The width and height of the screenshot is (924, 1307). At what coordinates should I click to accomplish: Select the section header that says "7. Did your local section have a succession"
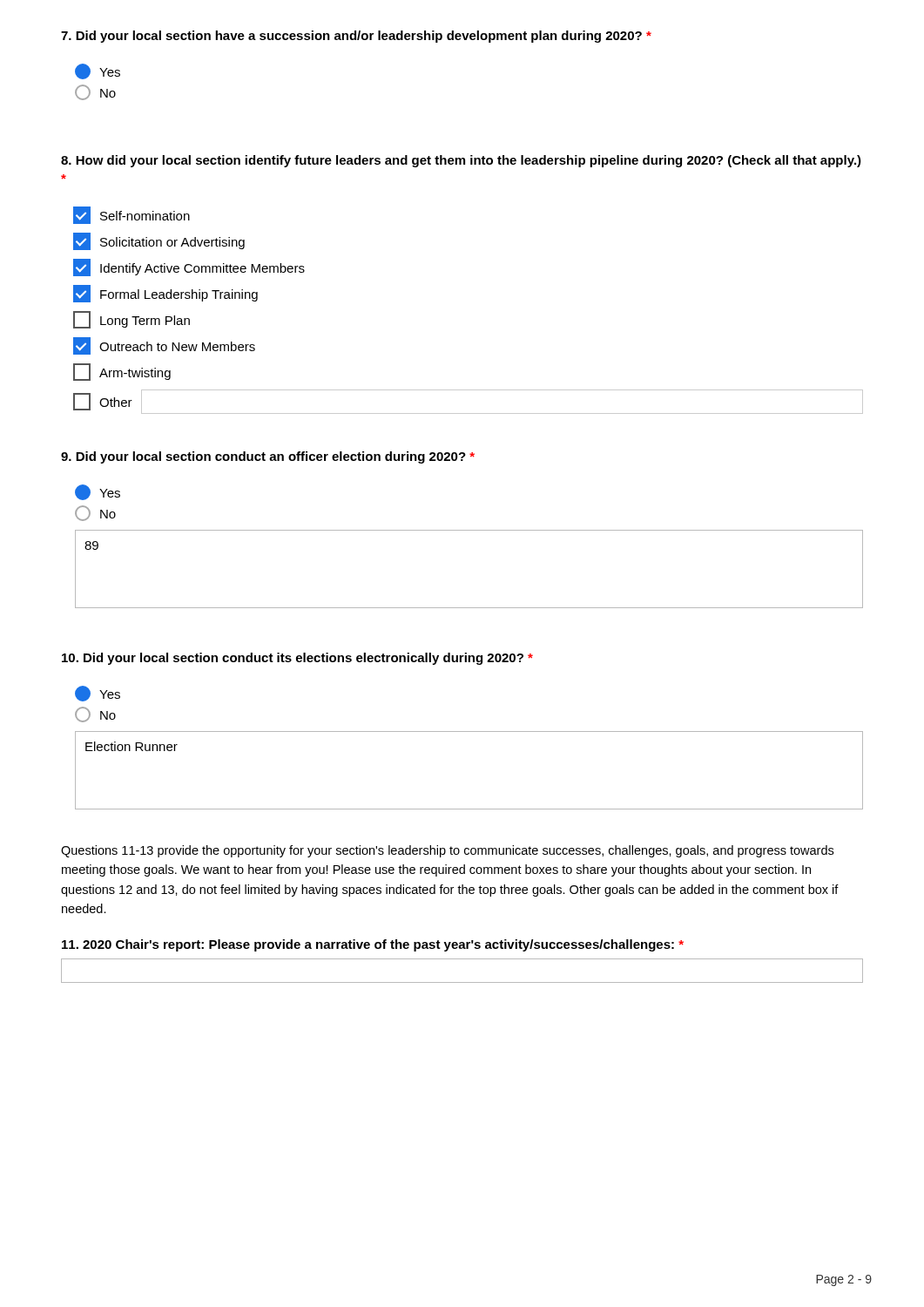[x=462, y=35]
